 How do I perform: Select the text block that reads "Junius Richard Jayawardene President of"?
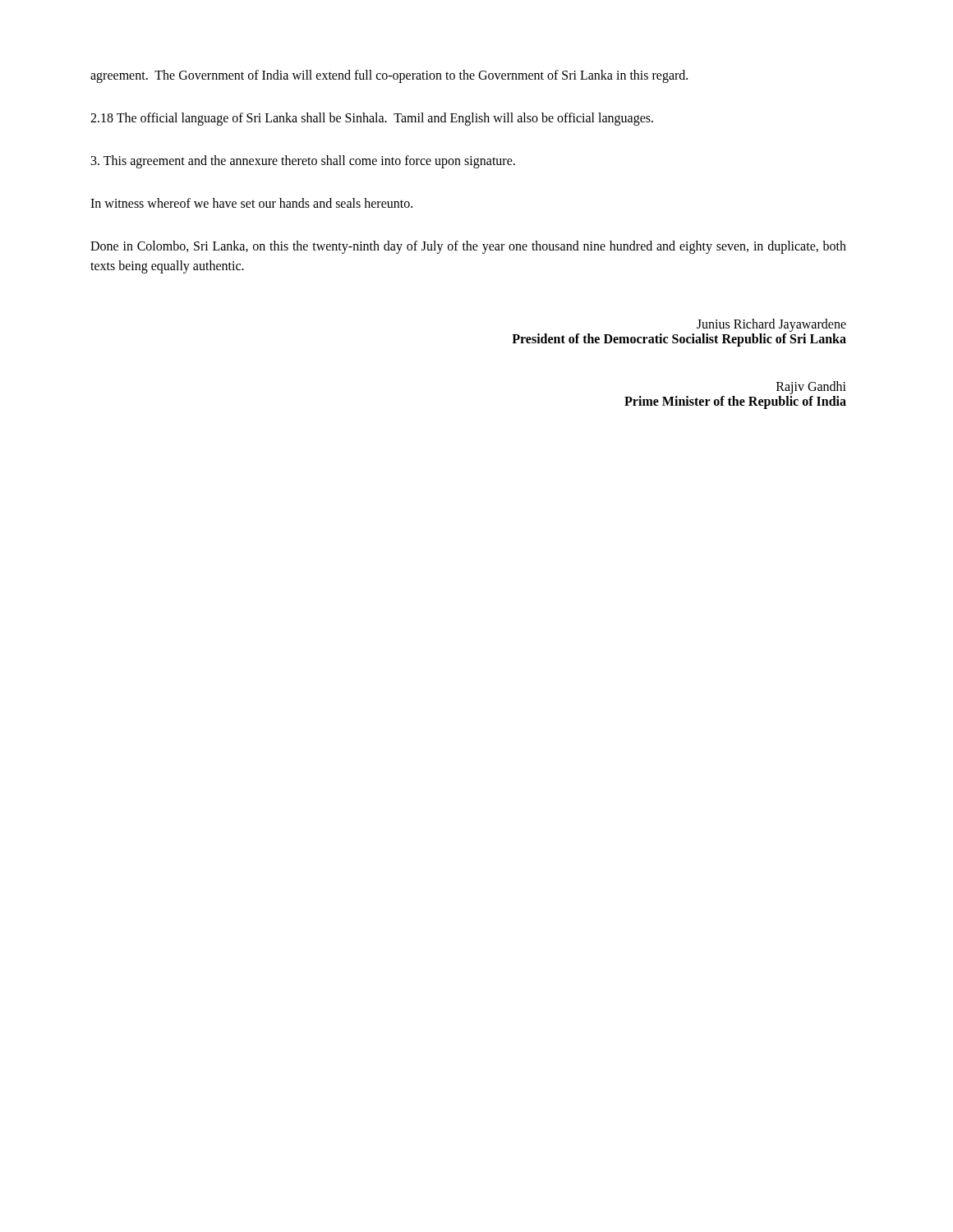[771, 325]
